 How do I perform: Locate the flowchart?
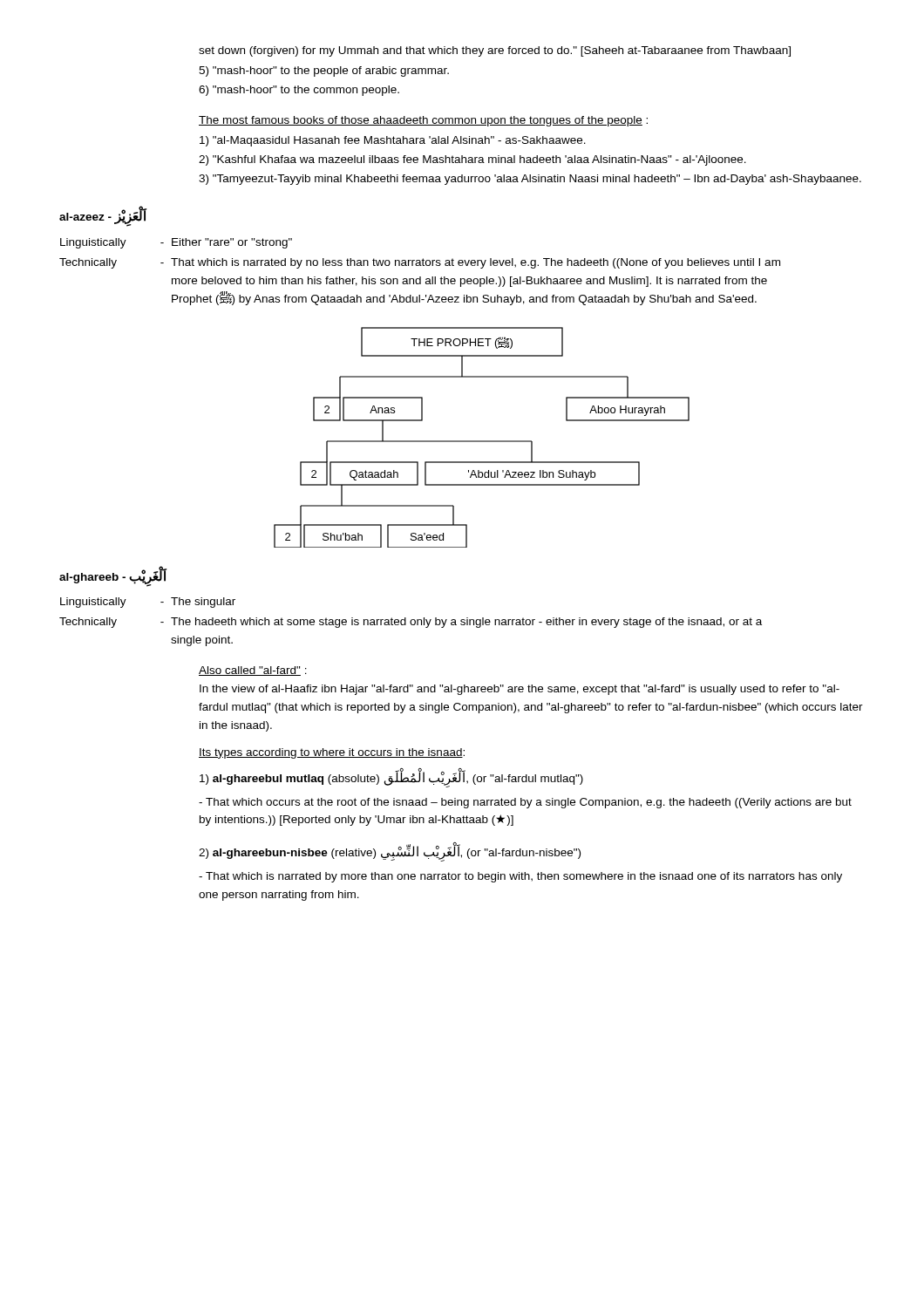coord(462,434)
